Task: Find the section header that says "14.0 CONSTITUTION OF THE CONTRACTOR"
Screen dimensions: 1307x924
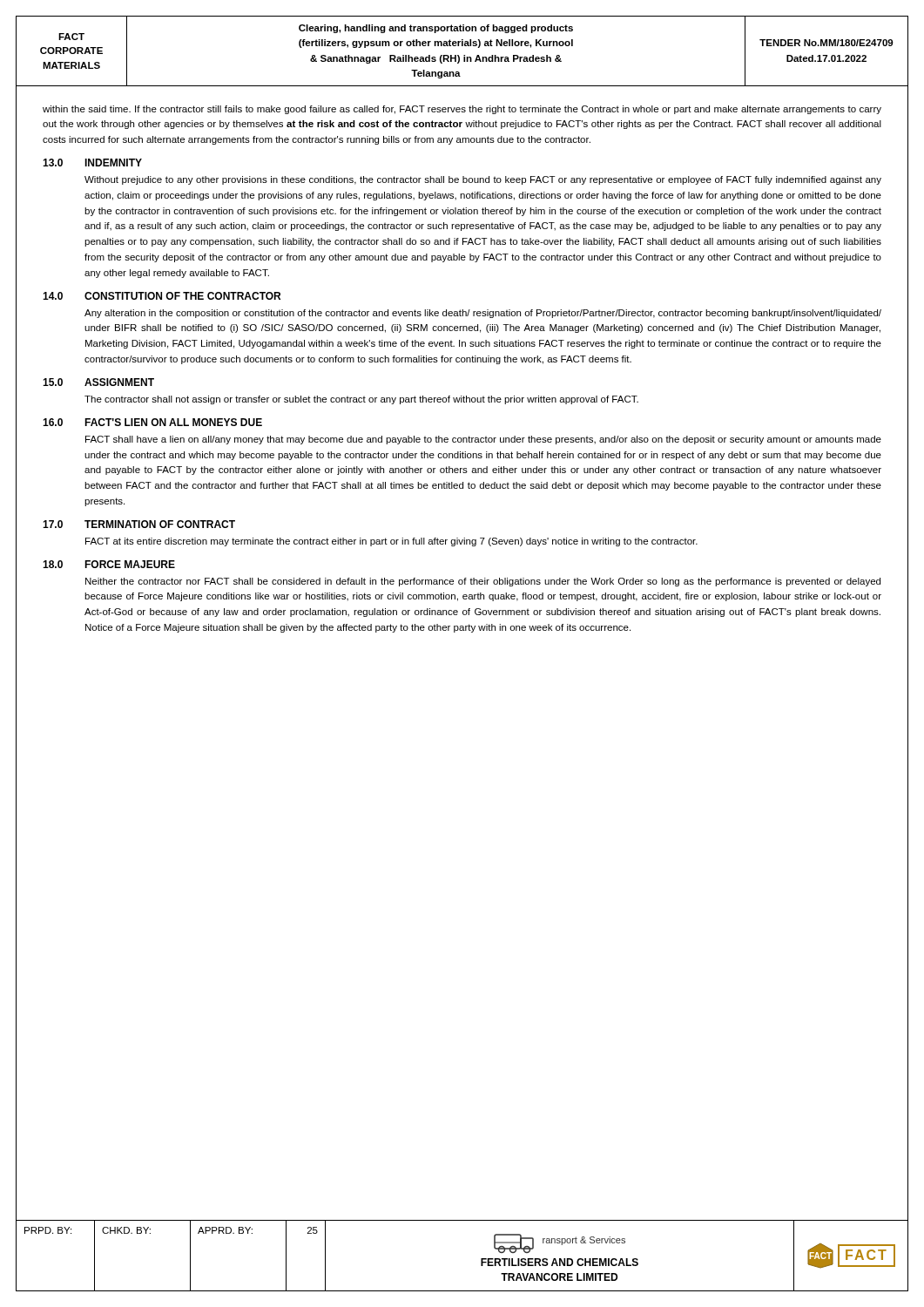Action: point(162,296)
